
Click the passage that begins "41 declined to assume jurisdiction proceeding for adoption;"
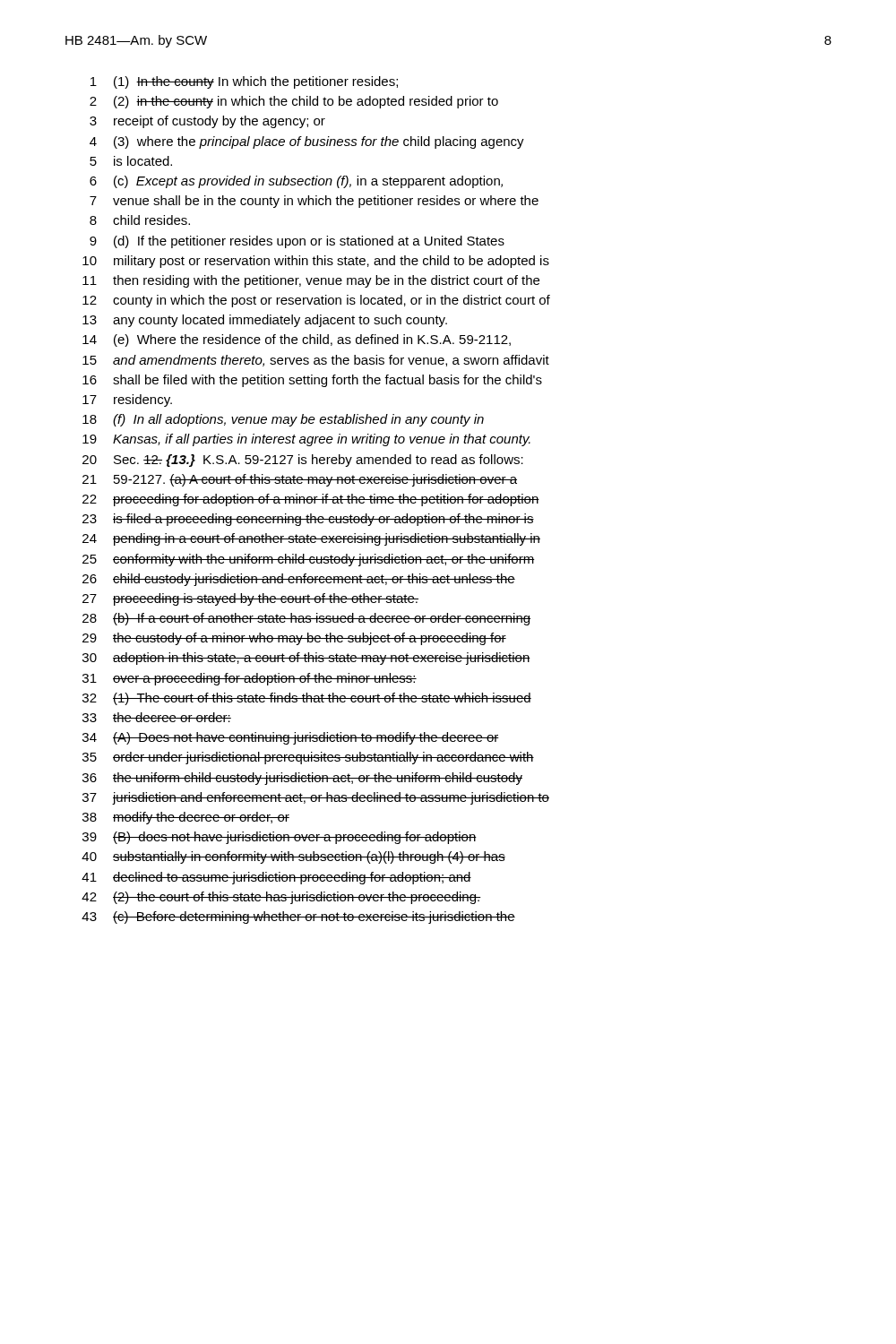point(448,877)
